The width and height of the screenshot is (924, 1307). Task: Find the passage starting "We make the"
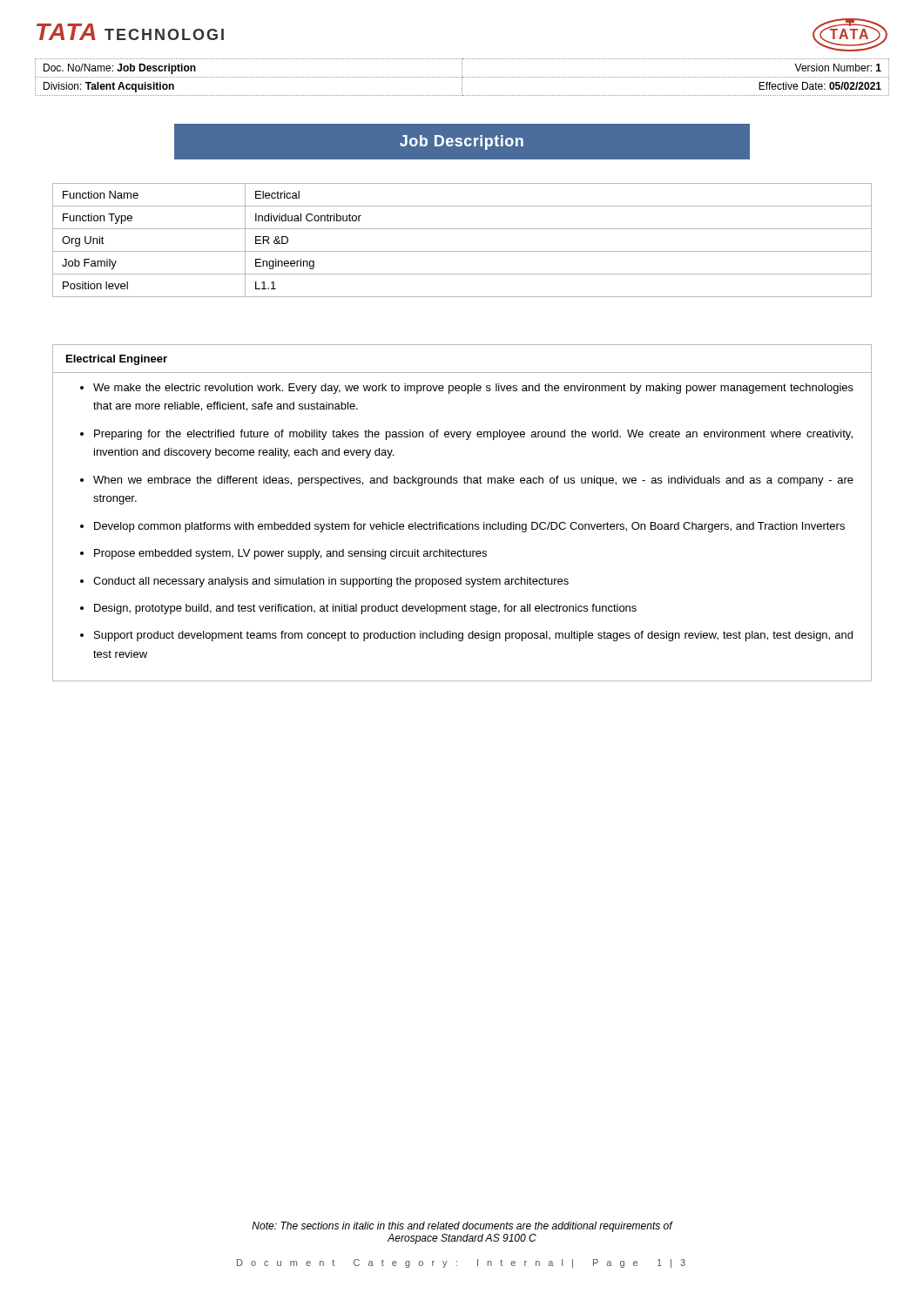pyautogui.click(x=473, y=397)
